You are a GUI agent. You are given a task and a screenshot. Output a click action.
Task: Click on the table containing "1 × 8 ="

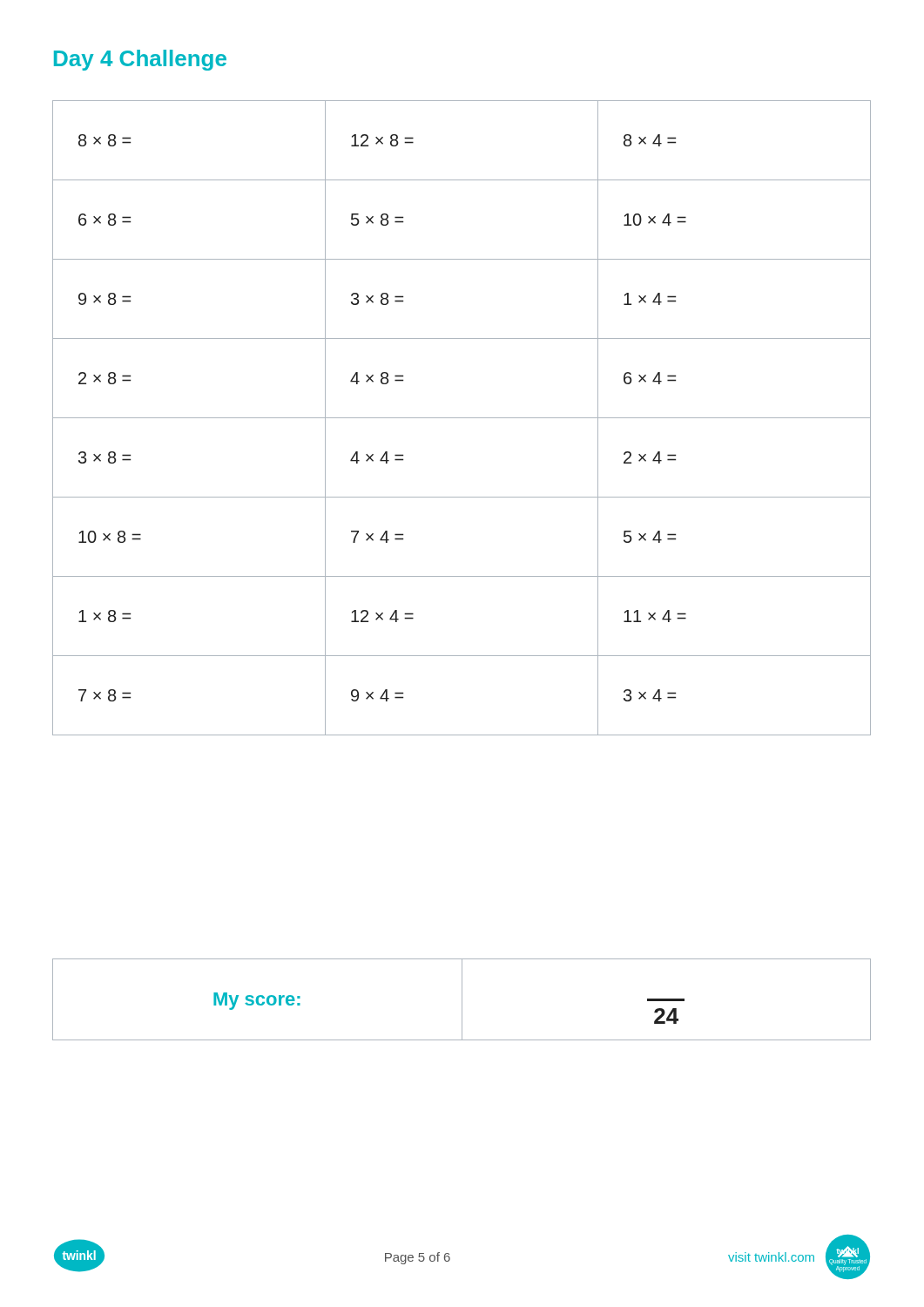462,418
